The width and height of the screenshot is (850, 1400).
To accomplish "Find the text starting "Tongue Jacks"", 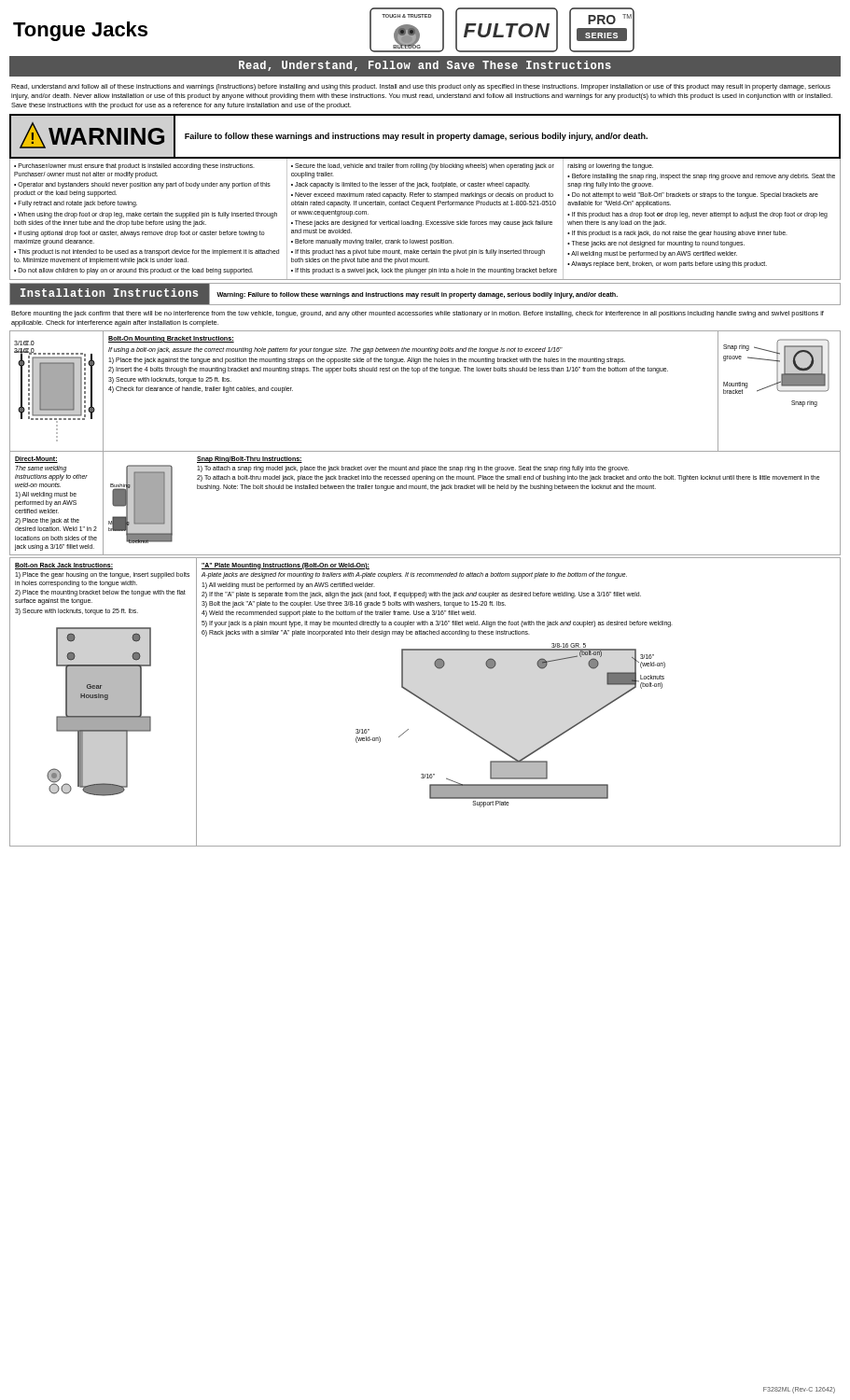I will [81, 29].
